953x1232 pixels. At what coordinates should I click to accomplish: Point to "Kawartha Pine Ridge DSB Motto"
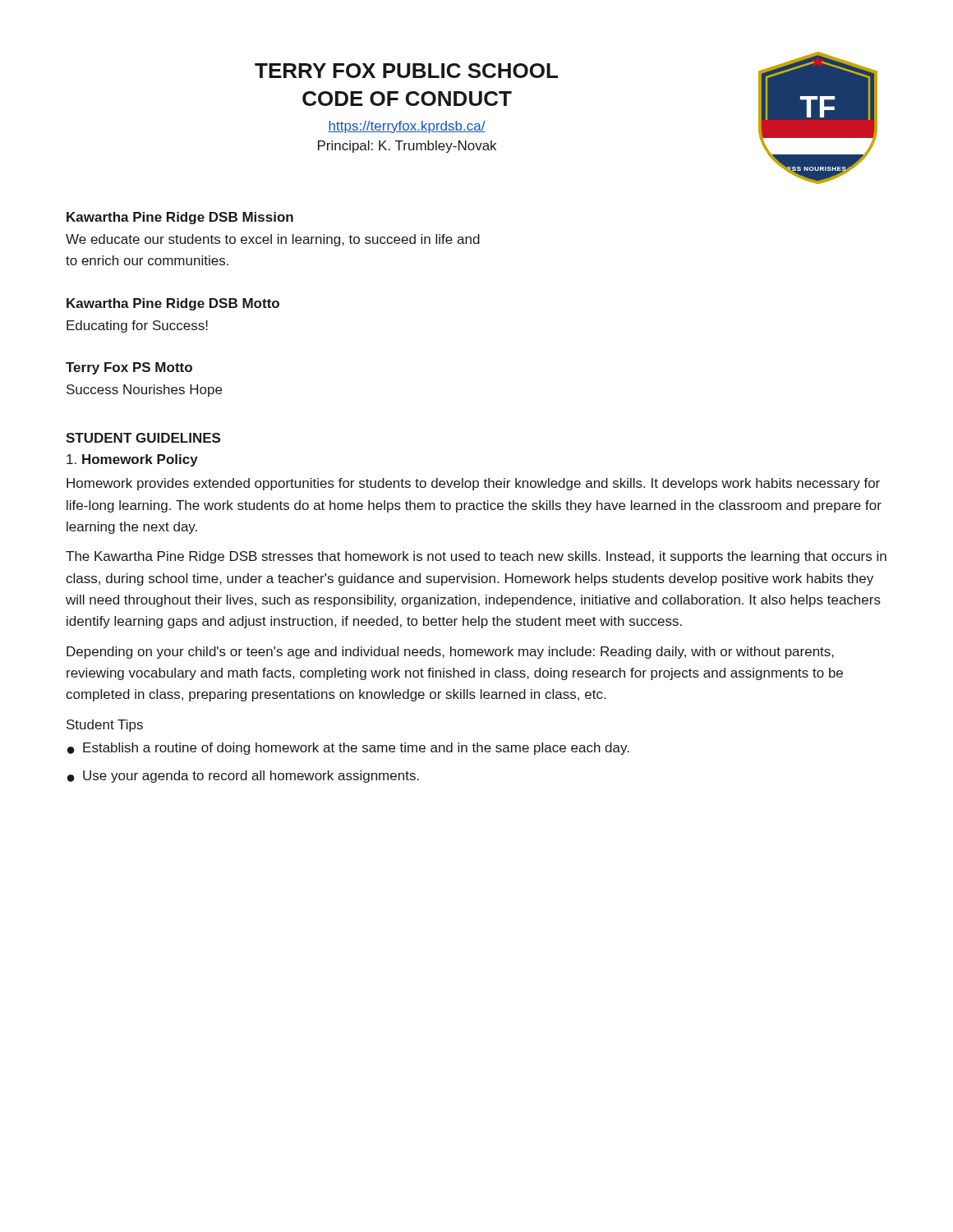pos(173,303)
